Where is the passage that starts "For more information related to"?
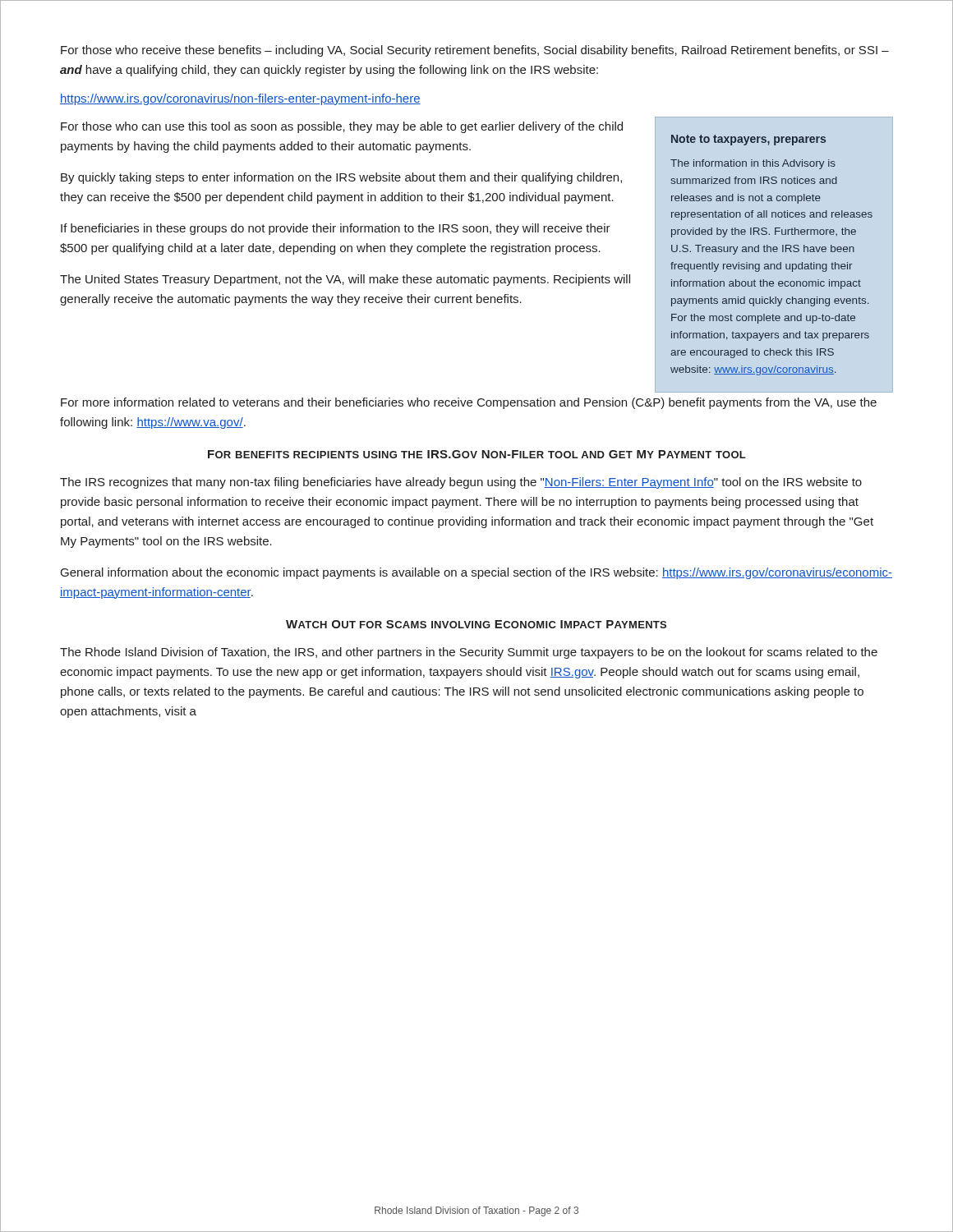Screen dimensions: 1232x953 476,412
